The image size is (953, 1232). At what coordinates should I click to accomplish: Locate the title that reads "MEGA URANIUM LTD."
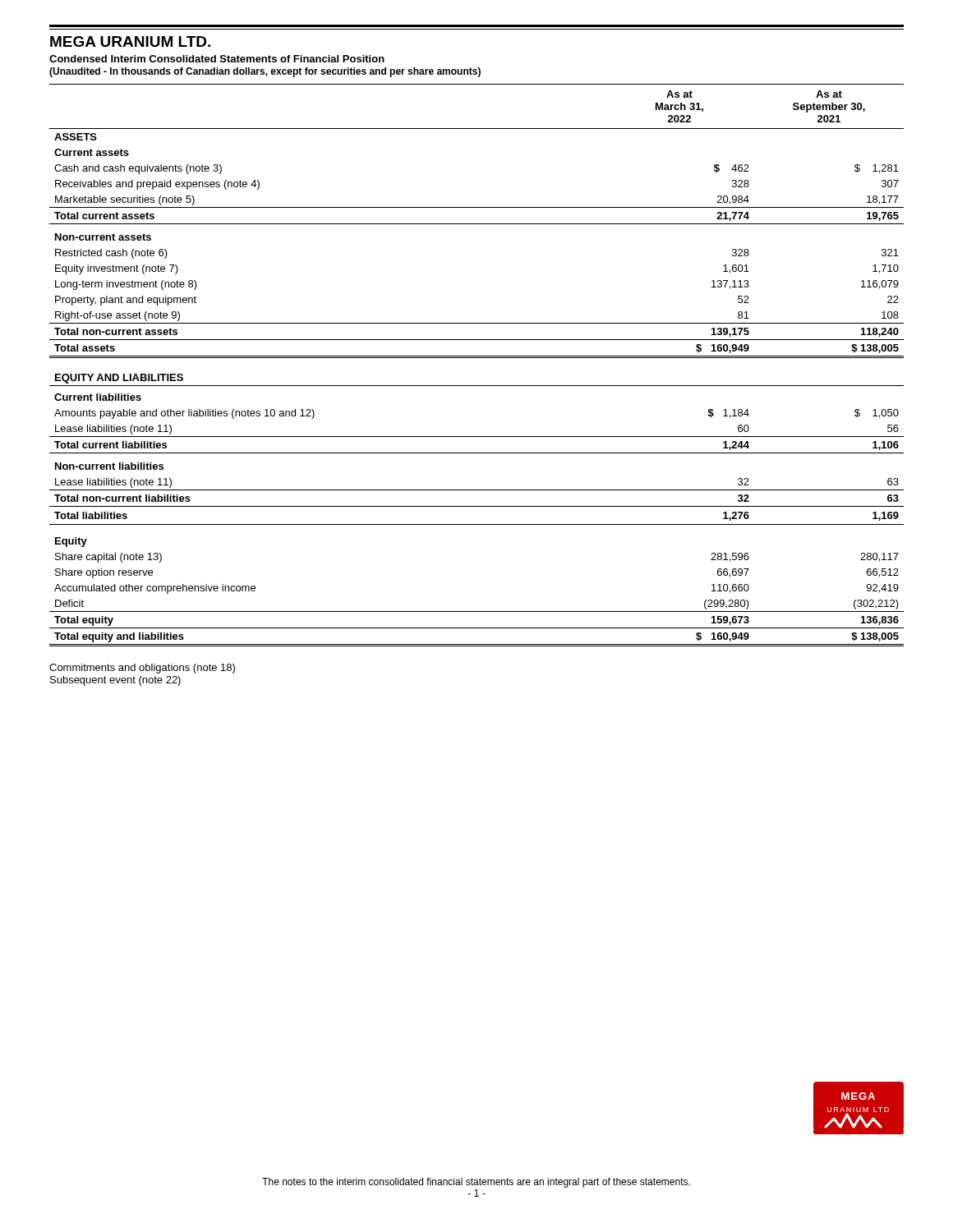(130, 42)
